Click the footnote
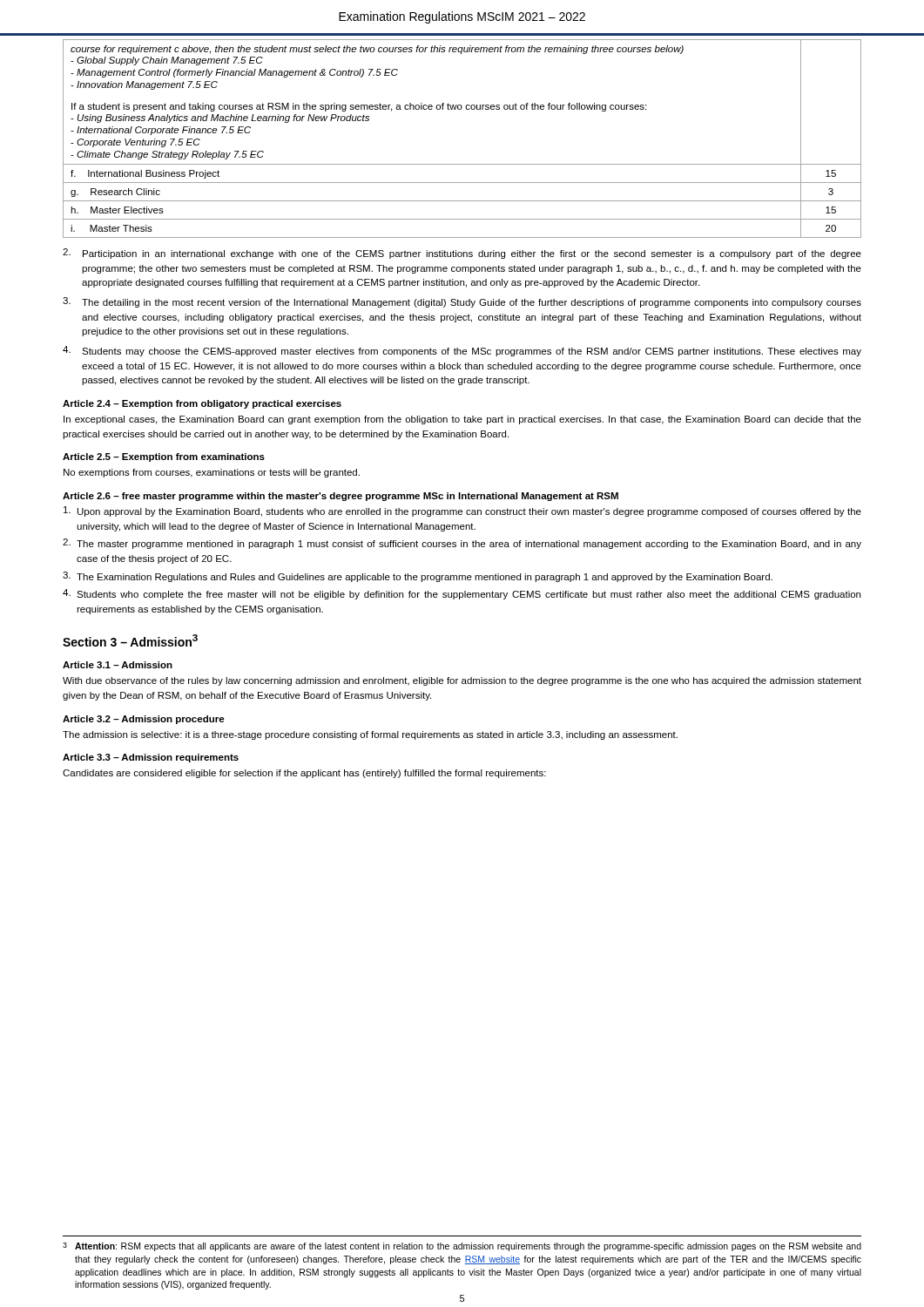This screenshot has width=924, height=1307. 462,1266
